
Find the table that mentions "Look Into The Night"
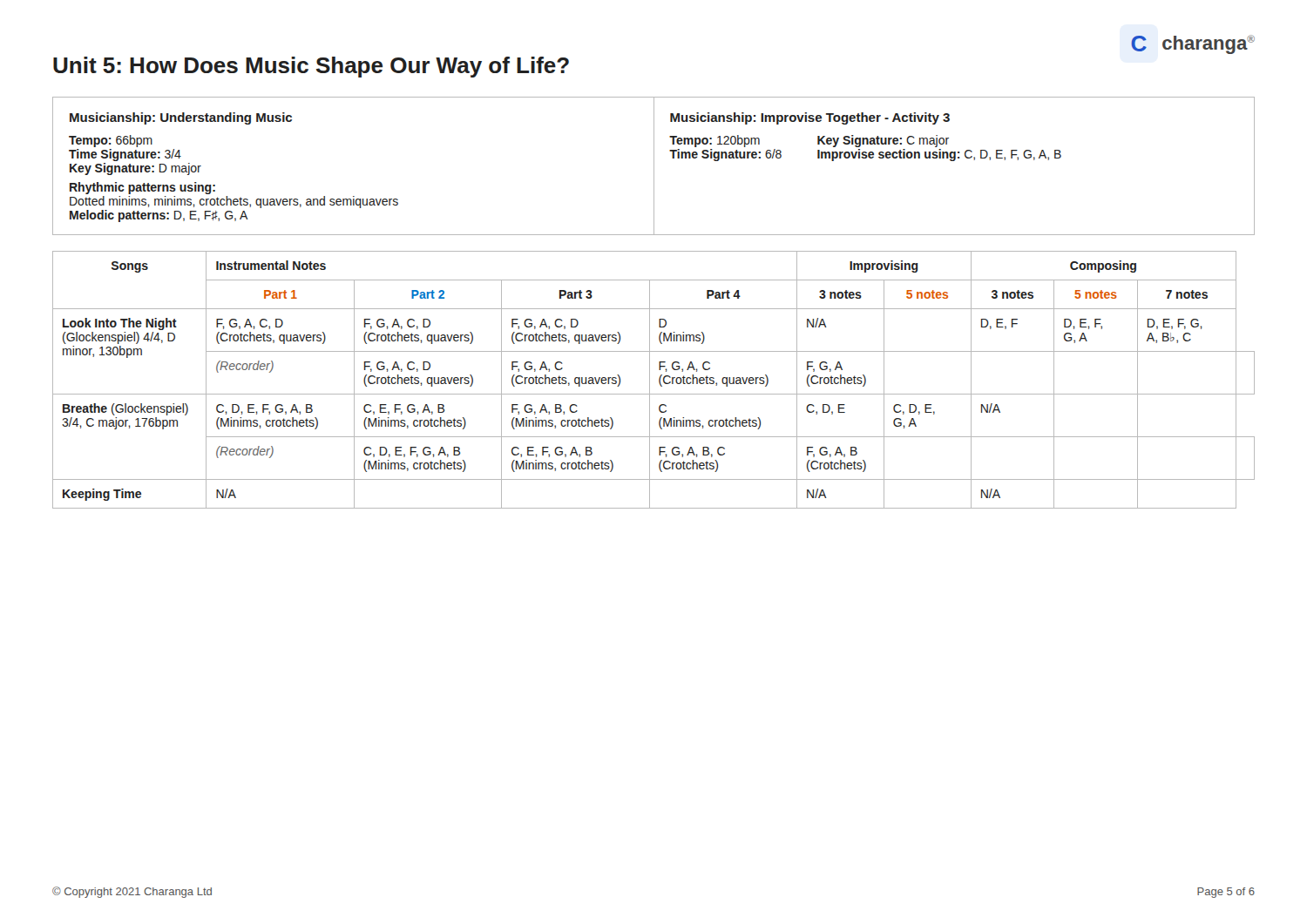tap(654, 380)
